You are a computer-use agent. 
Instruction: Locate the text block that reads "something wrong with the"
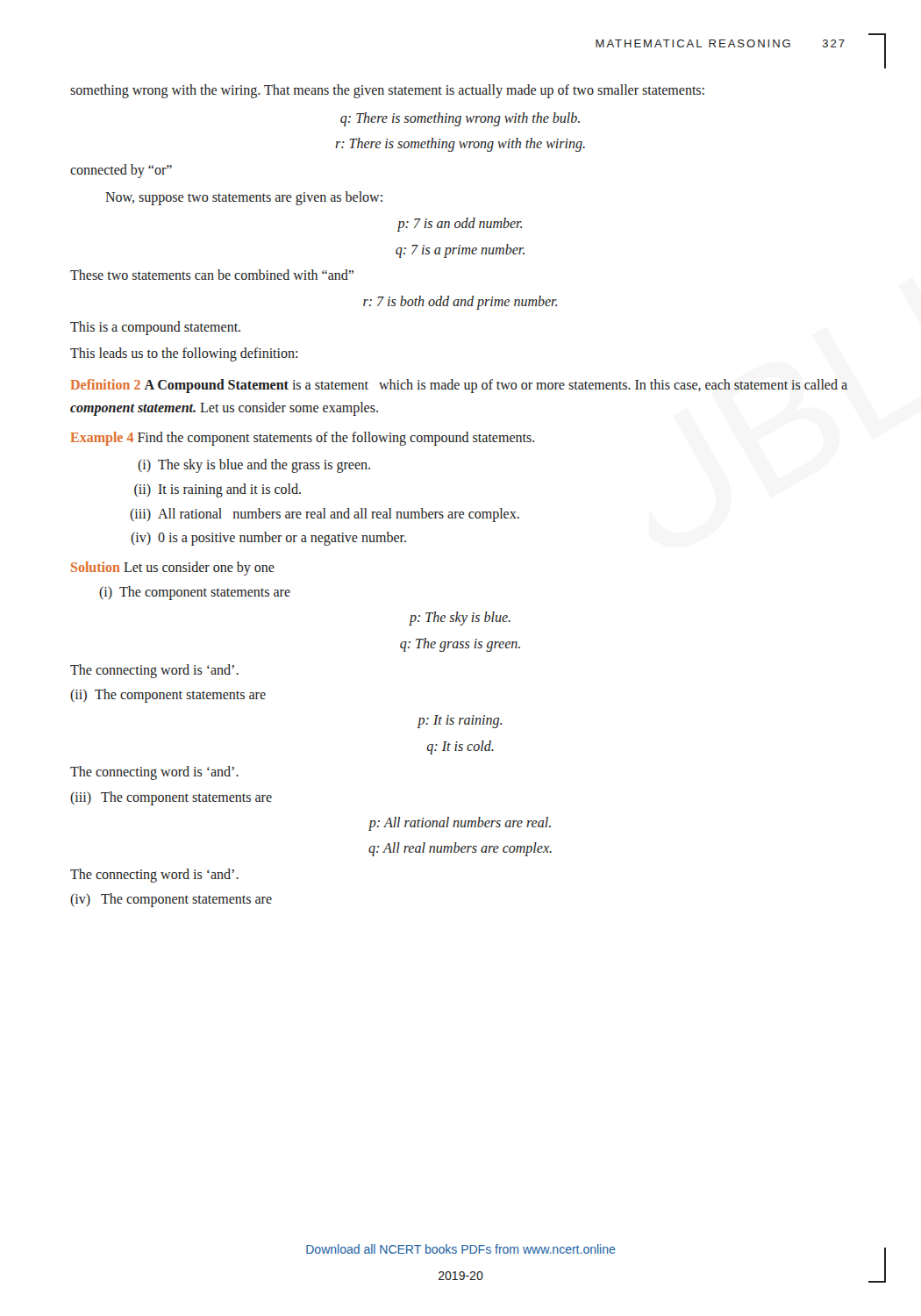click(x=388, y=90)
